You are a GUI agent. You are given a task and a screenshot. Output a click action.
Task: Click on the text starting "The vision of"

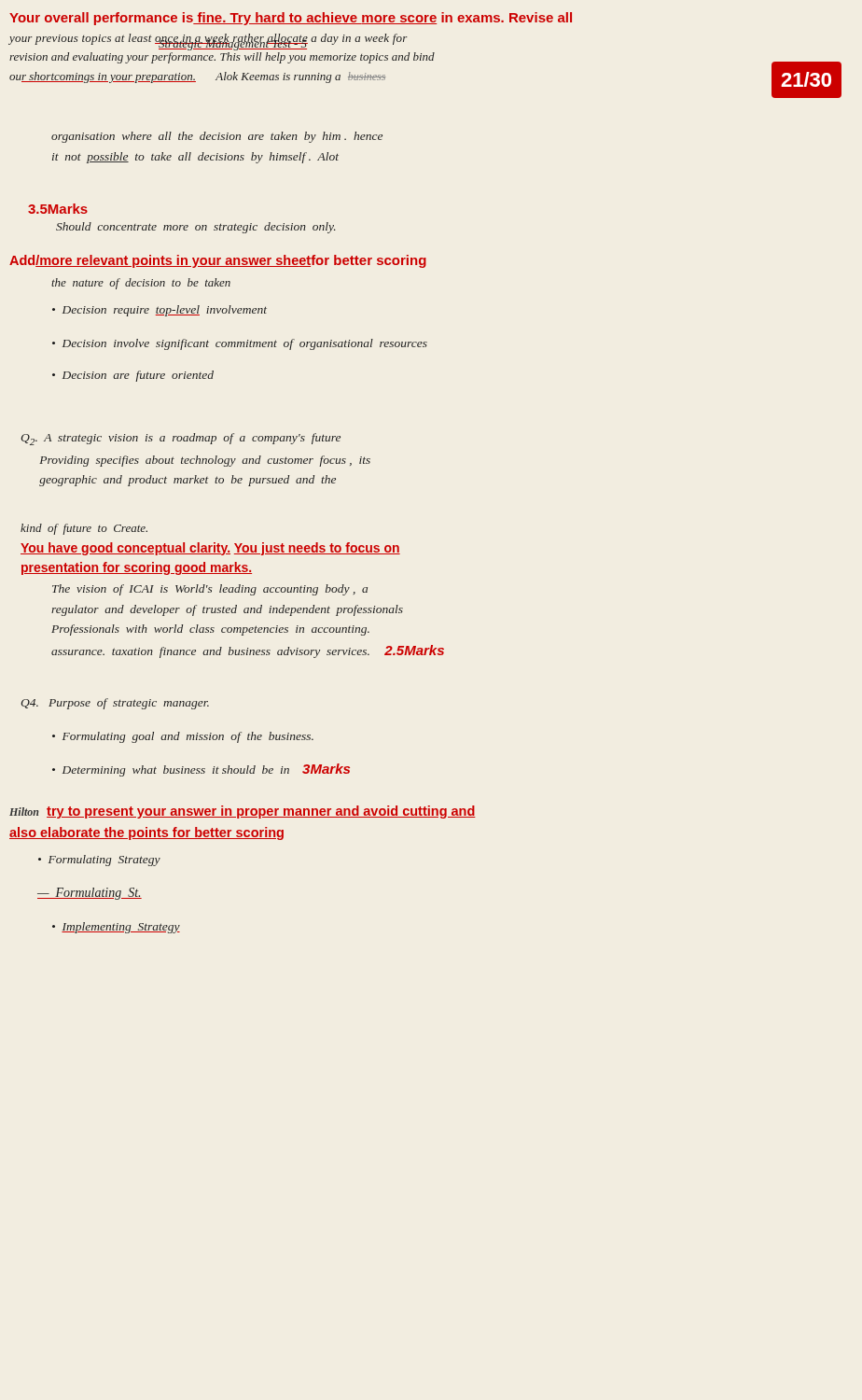[x=248, y=620]
